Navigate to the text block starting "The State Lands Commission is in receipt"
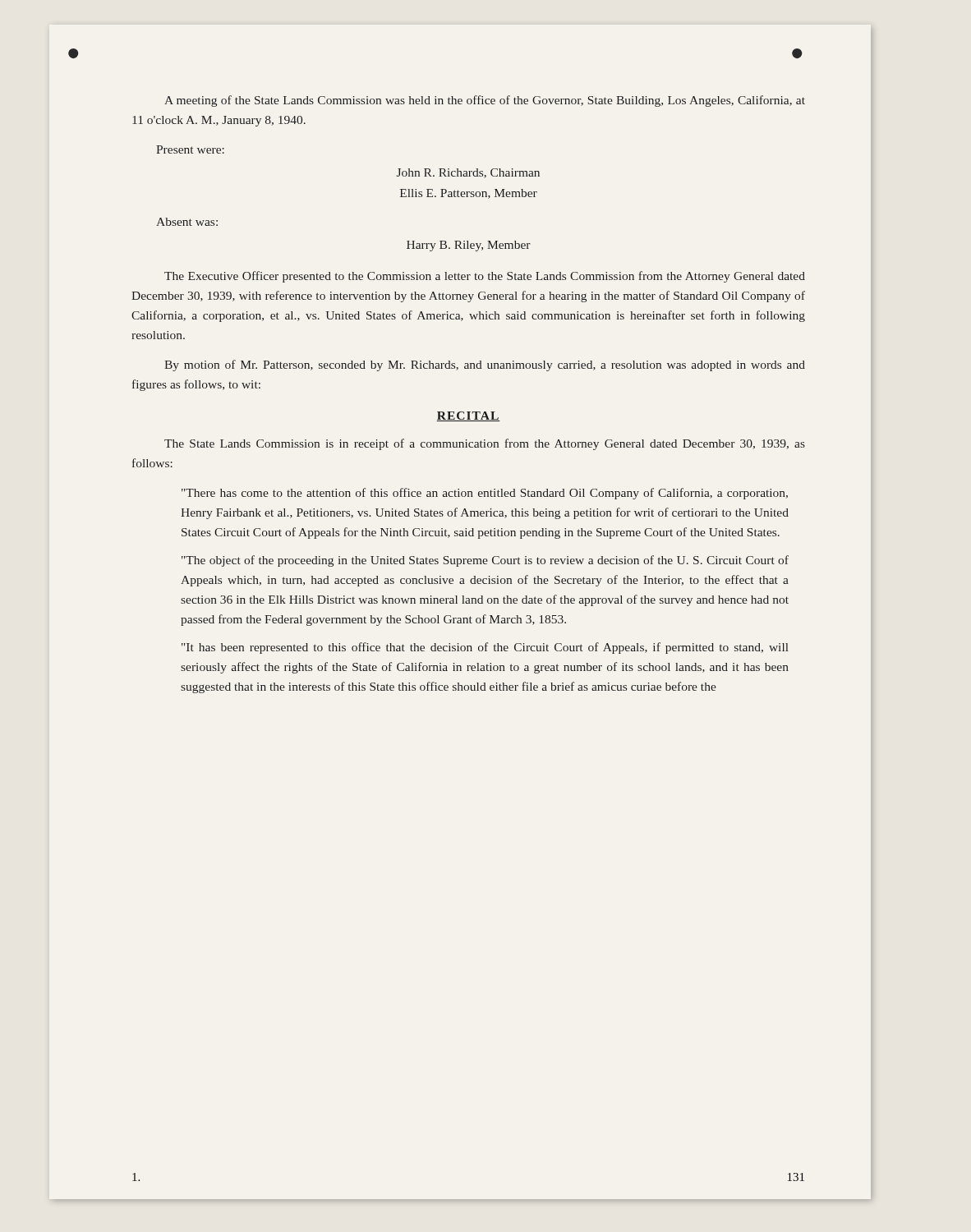This screenshot has height=1232, width=971. click(x=468, y=453)
